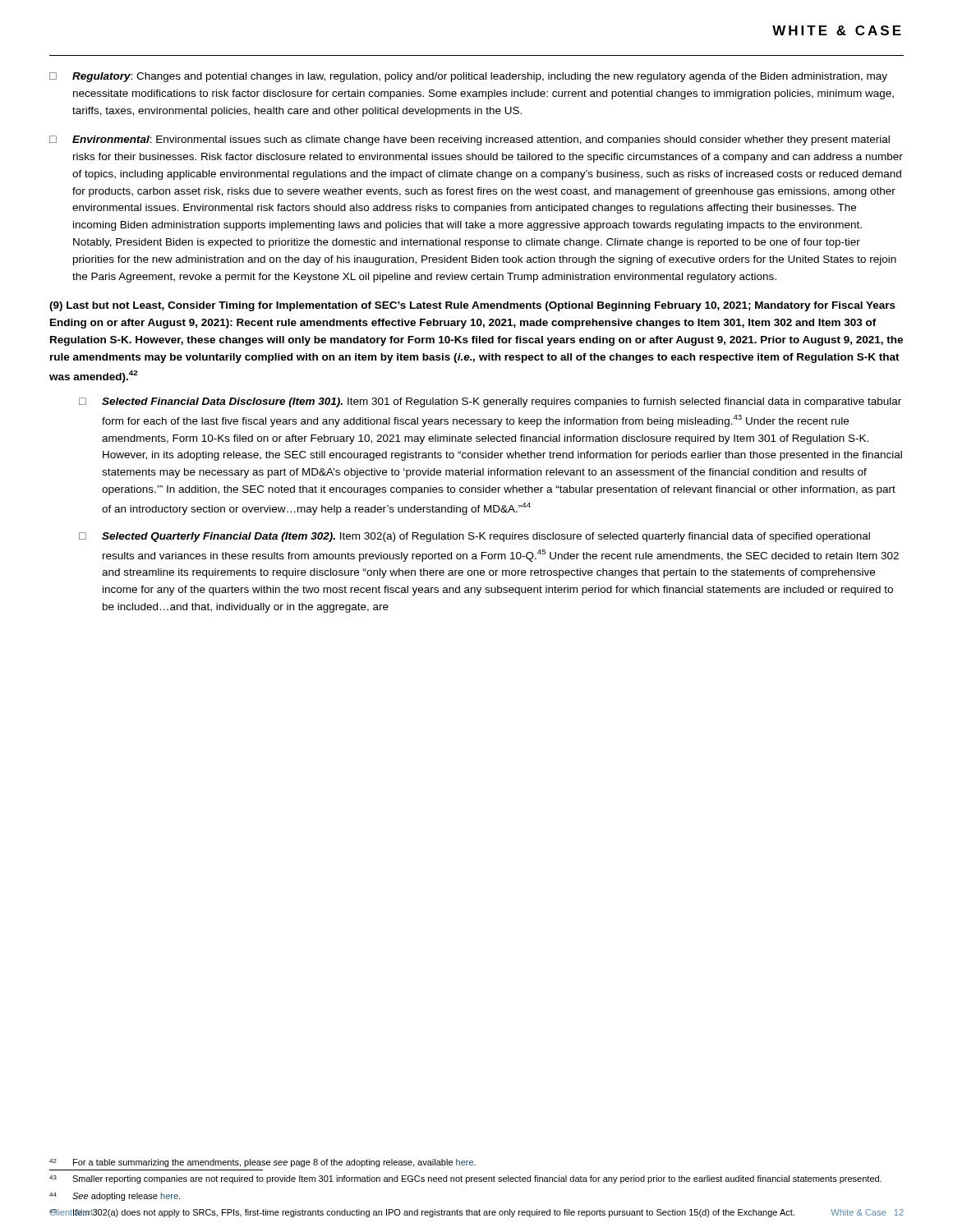Find the region starting "42 For a"
This screenshot has height=1232, width=953.
click(x=476, y=1163)
